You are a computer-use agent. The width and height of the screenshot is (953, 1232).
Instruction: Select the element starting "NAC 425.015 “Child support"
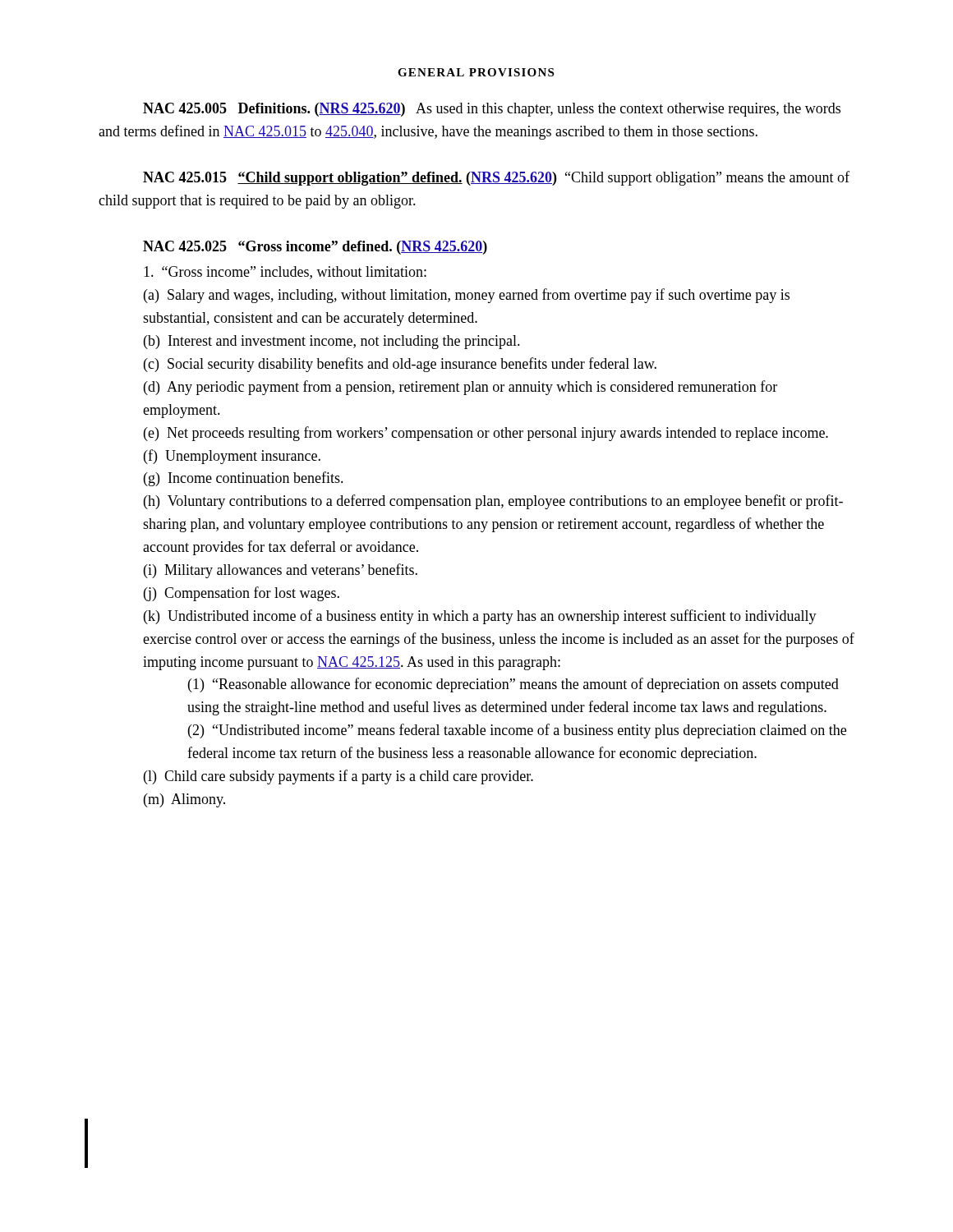pos(476,189)
